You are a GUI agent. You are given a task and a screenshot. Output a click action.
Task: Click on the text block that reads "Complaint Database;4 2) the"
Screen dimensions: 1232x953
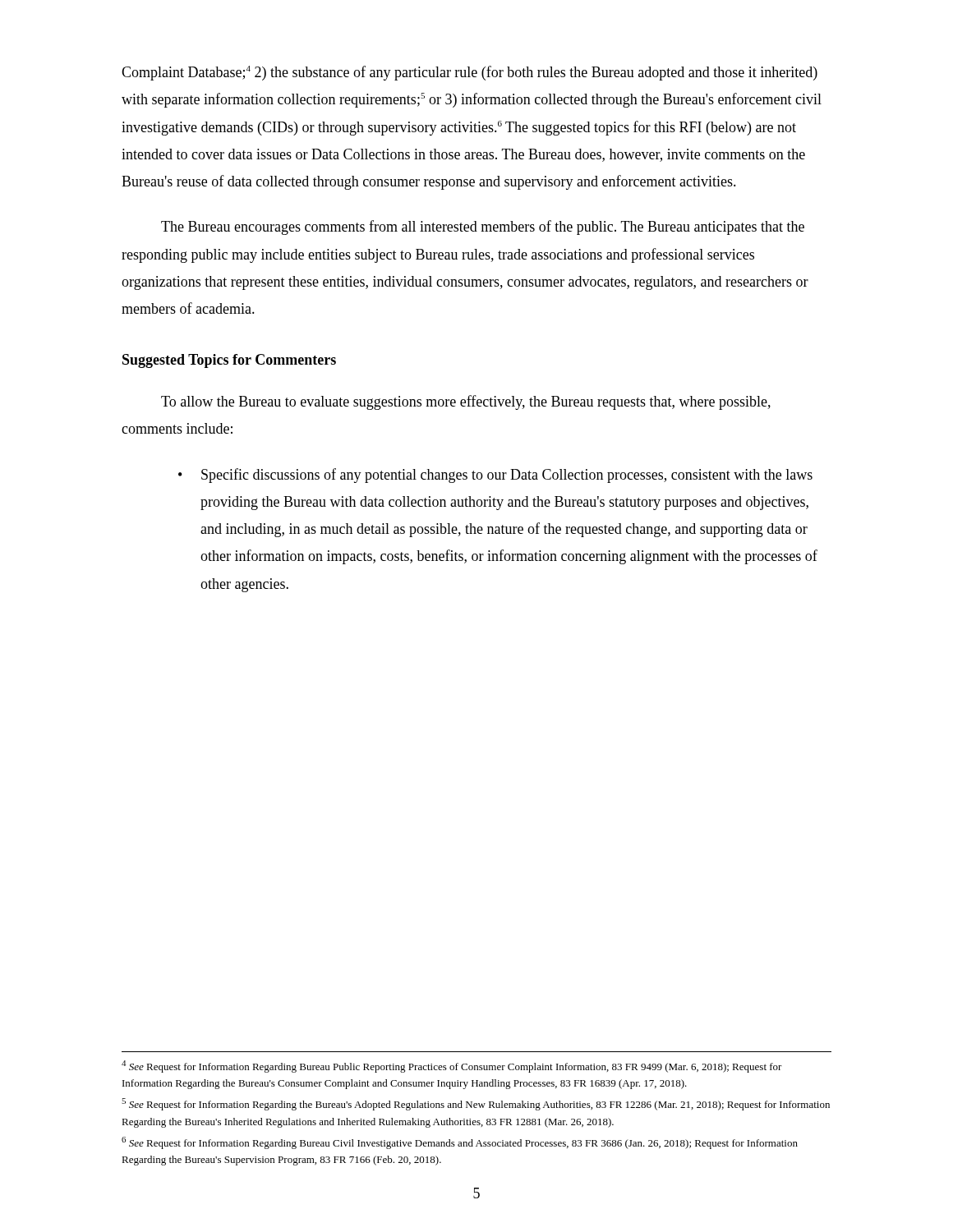pyautogui.click(x=476, y=128)
